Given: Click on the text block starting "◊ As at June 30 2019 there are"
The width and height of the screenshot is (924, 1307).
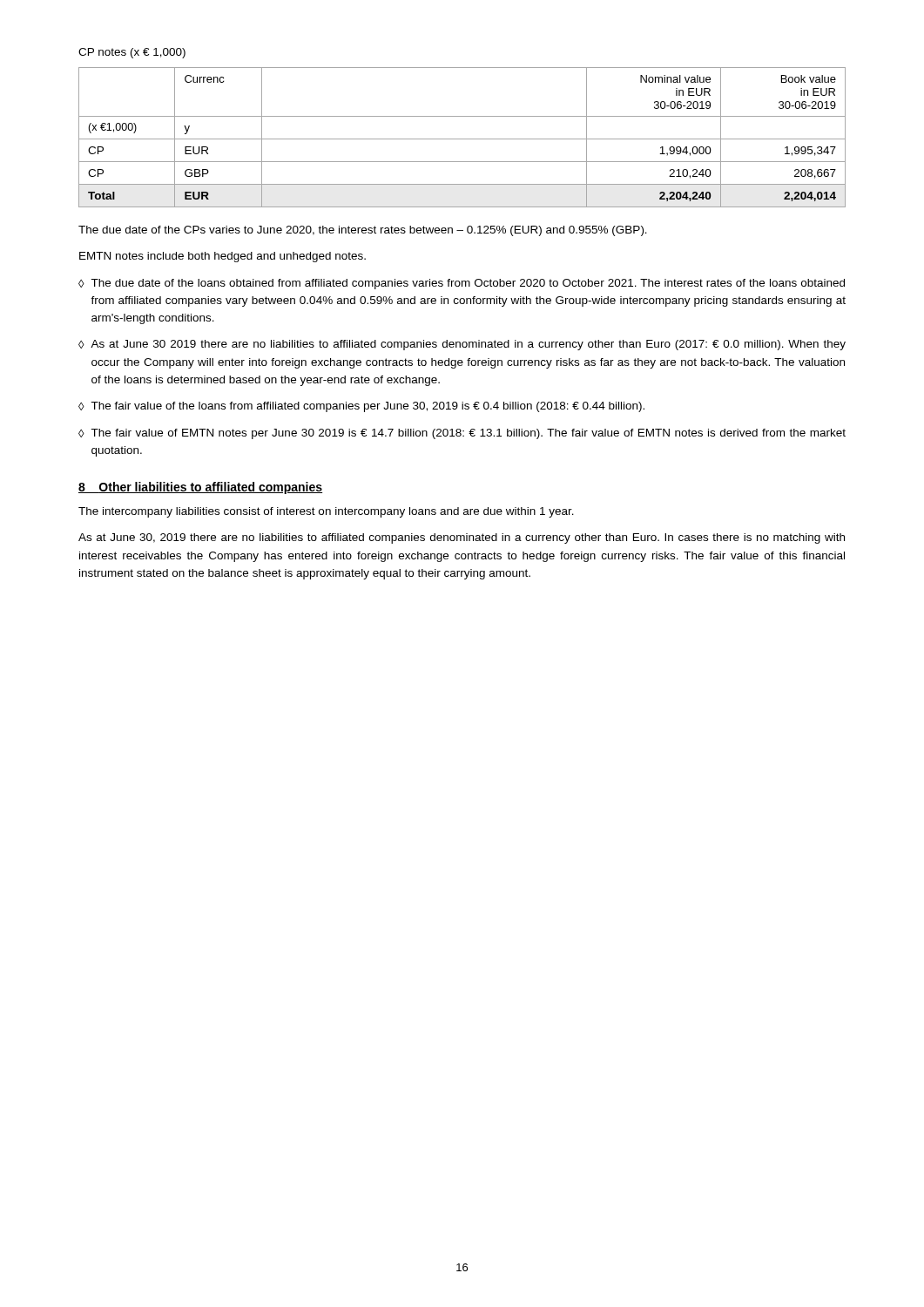Looking at the screenshot, I should click(462, 362).
